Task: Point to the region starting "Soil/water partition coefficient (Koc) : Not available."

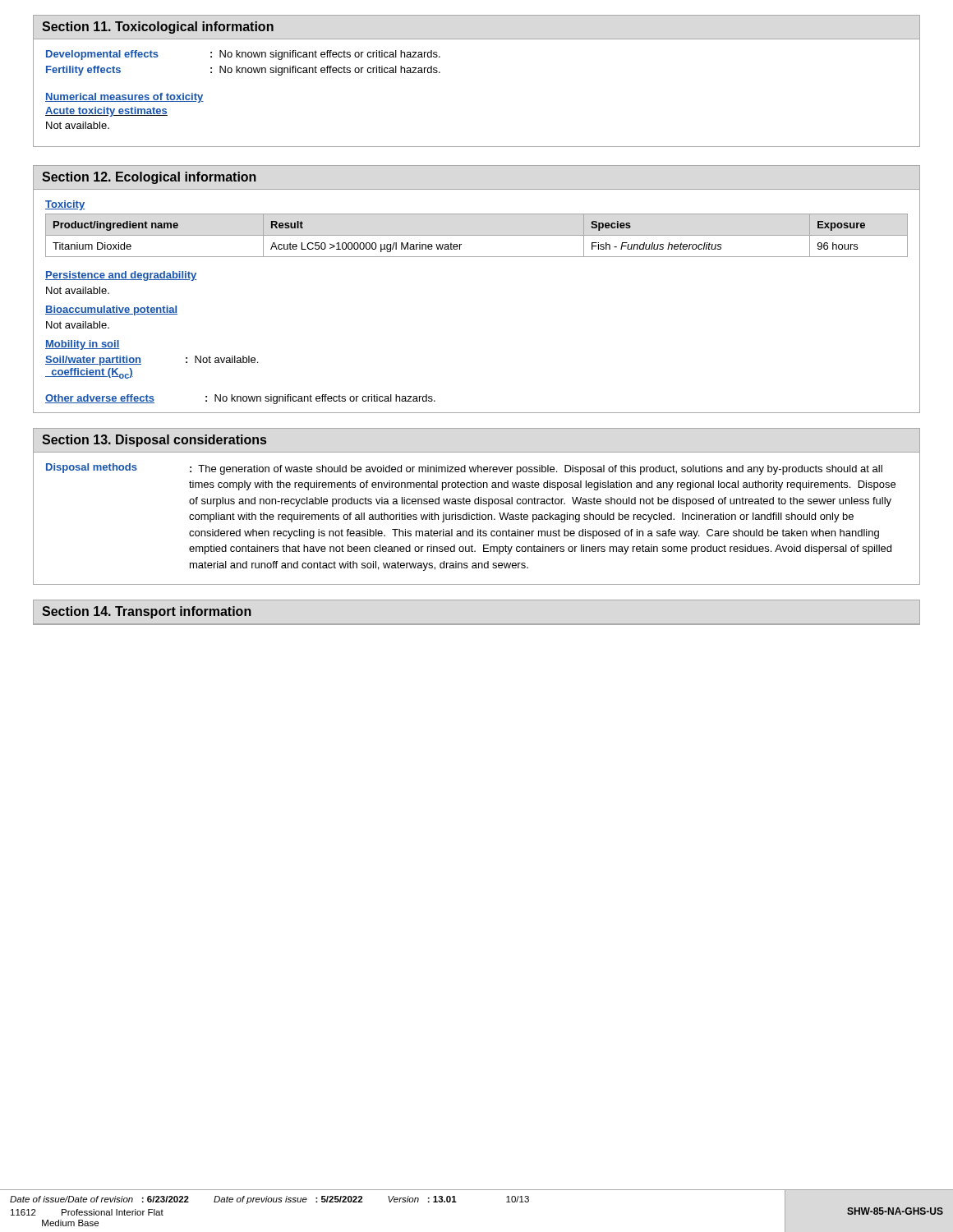Action: [152, 367]
